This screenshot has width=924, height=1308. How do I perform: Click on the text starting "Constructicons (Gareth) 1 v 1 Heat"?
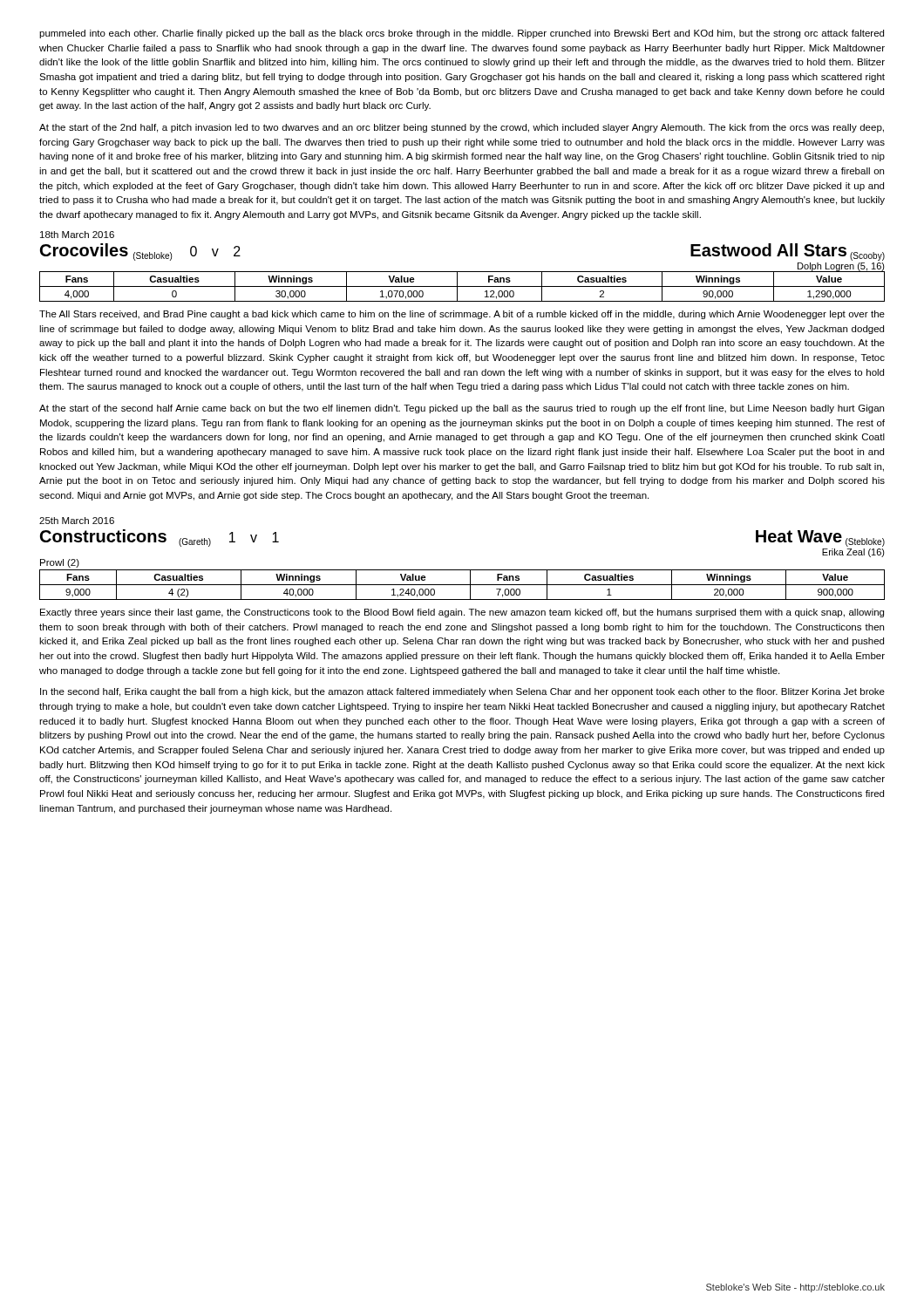pos(124,538)
